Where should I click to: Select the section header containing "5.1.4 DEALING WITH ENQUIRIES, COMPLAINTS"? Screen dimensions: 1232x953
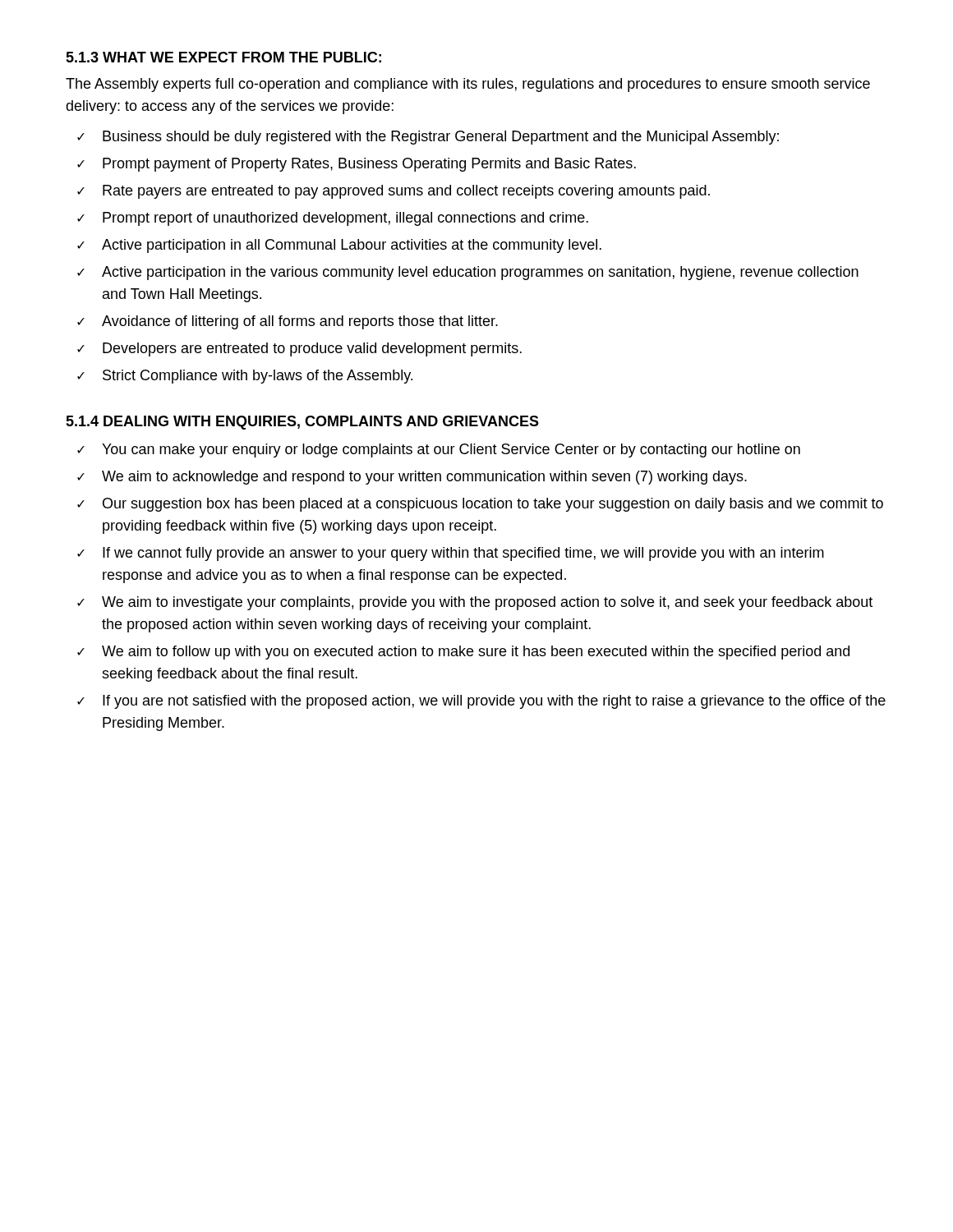point(302,421)
